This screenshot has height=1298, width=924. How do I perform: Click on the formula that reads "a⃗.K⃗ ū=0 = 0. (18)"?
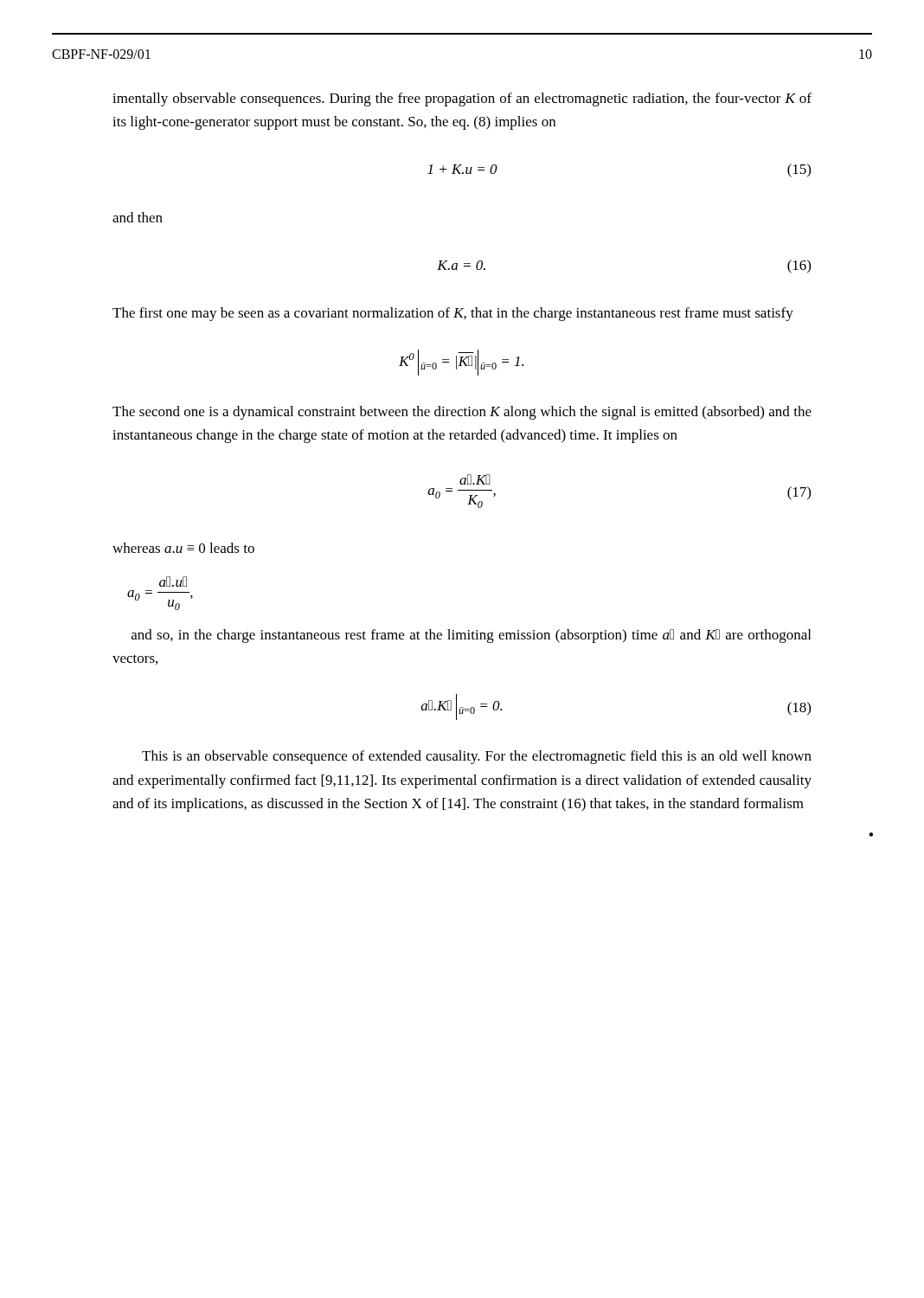(x=456, y=707)
